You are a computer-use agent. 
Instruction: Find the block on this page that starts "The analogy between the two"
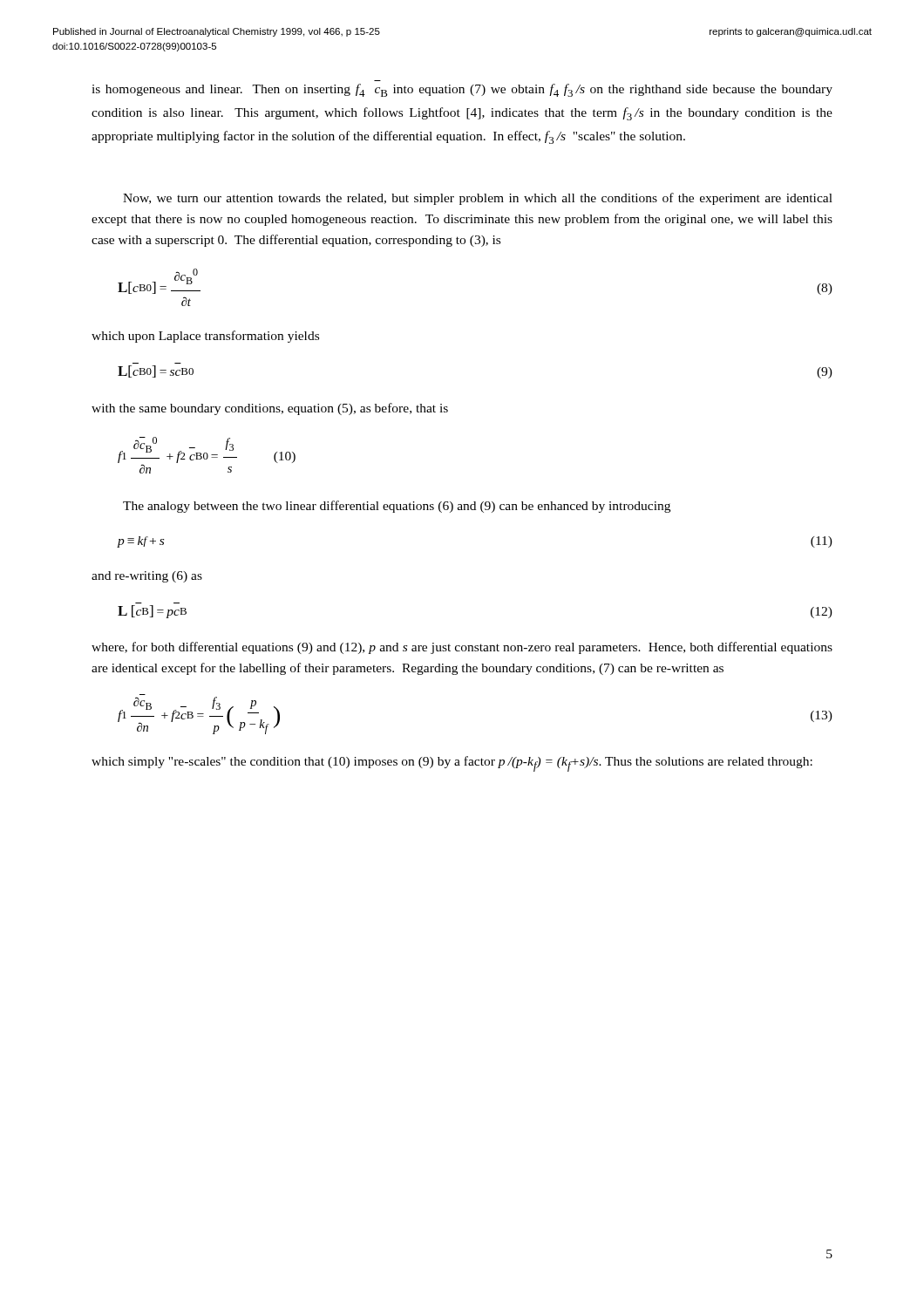pyautogui.click(x=397, y=505)
